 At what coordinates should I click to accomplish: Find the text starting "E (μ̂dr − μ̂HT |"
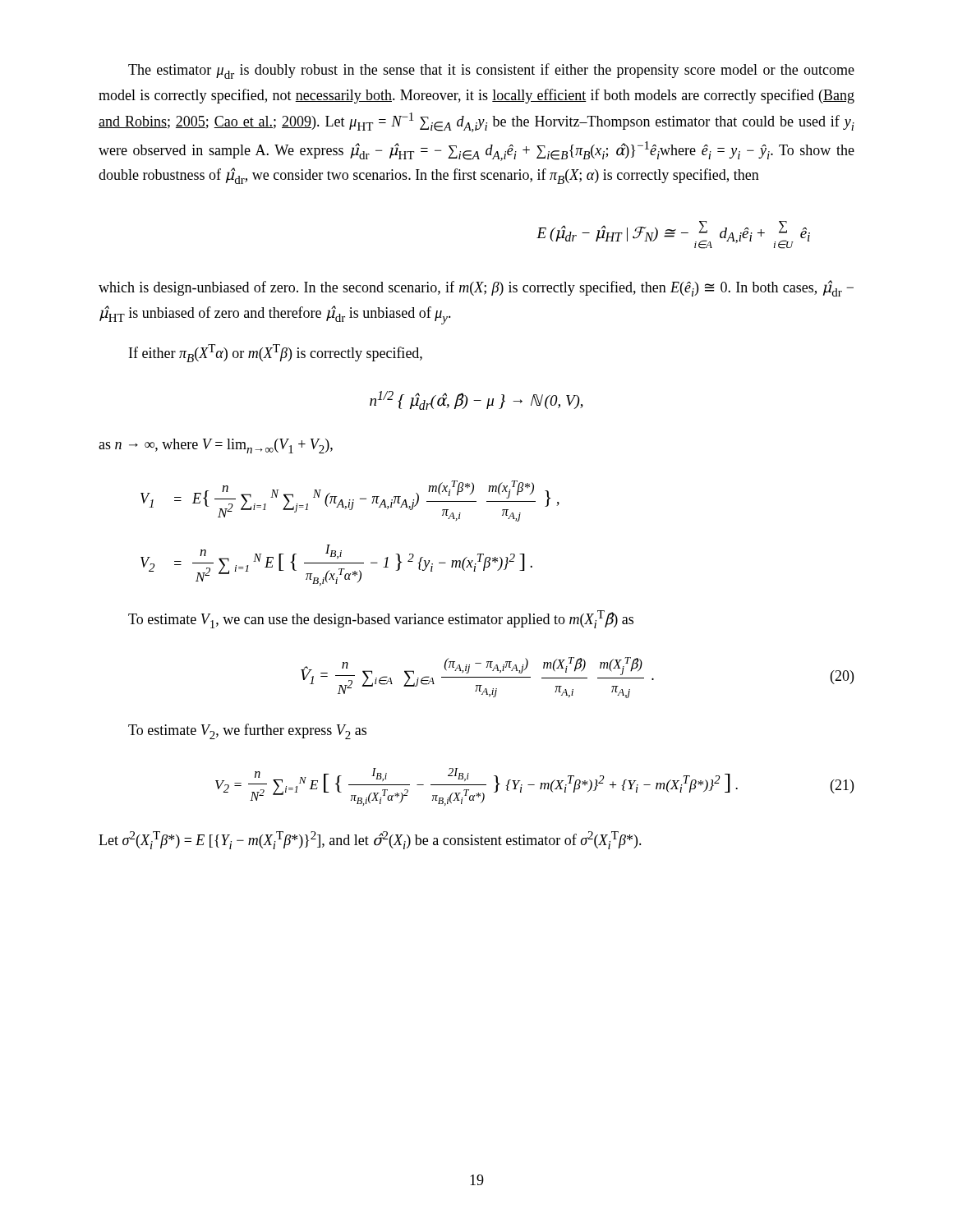tap(673, 235)
